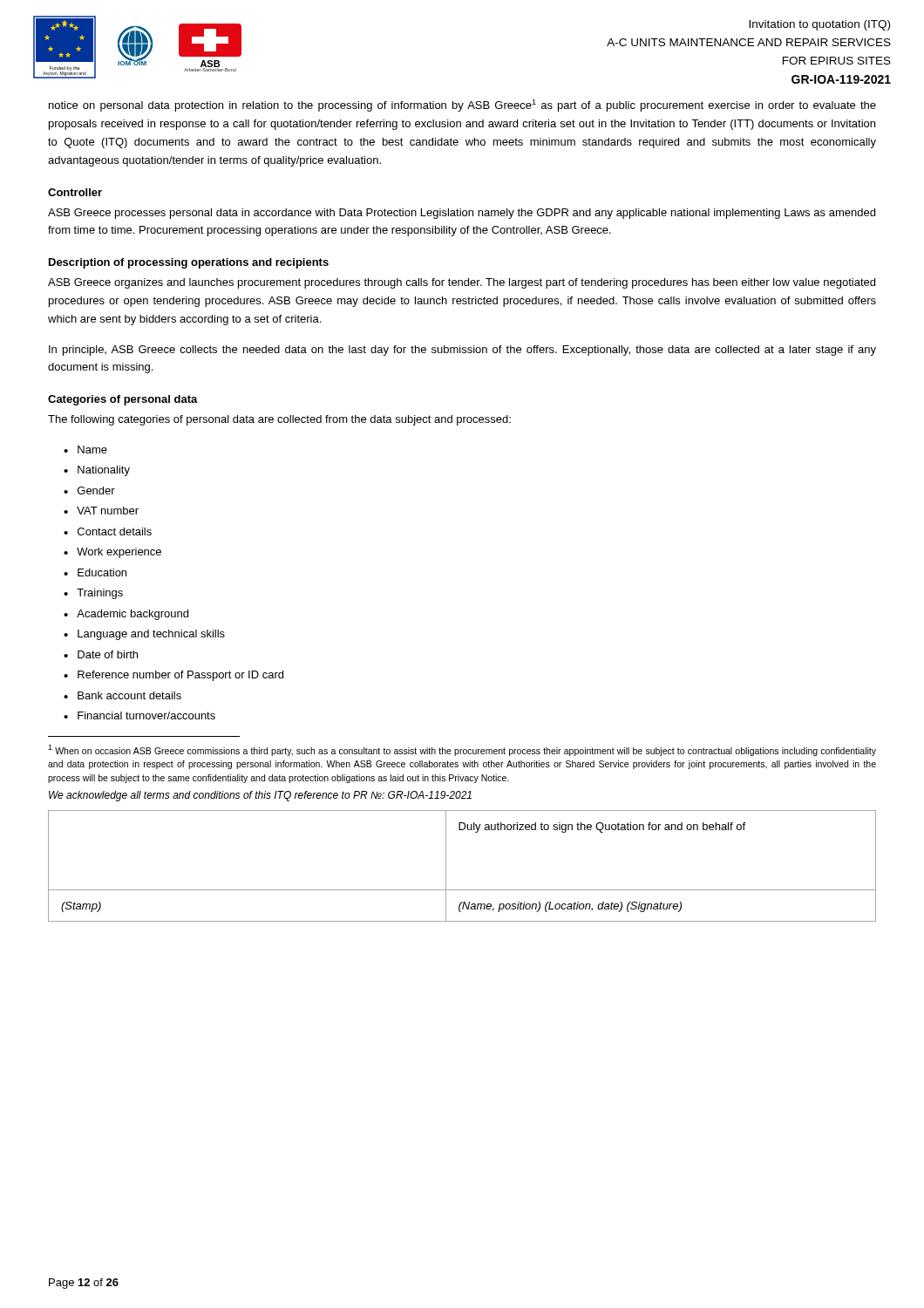924x1308 pixels.
Task: Find the passage starting "Categories of personal data"
Action: [x=123, y=399]
